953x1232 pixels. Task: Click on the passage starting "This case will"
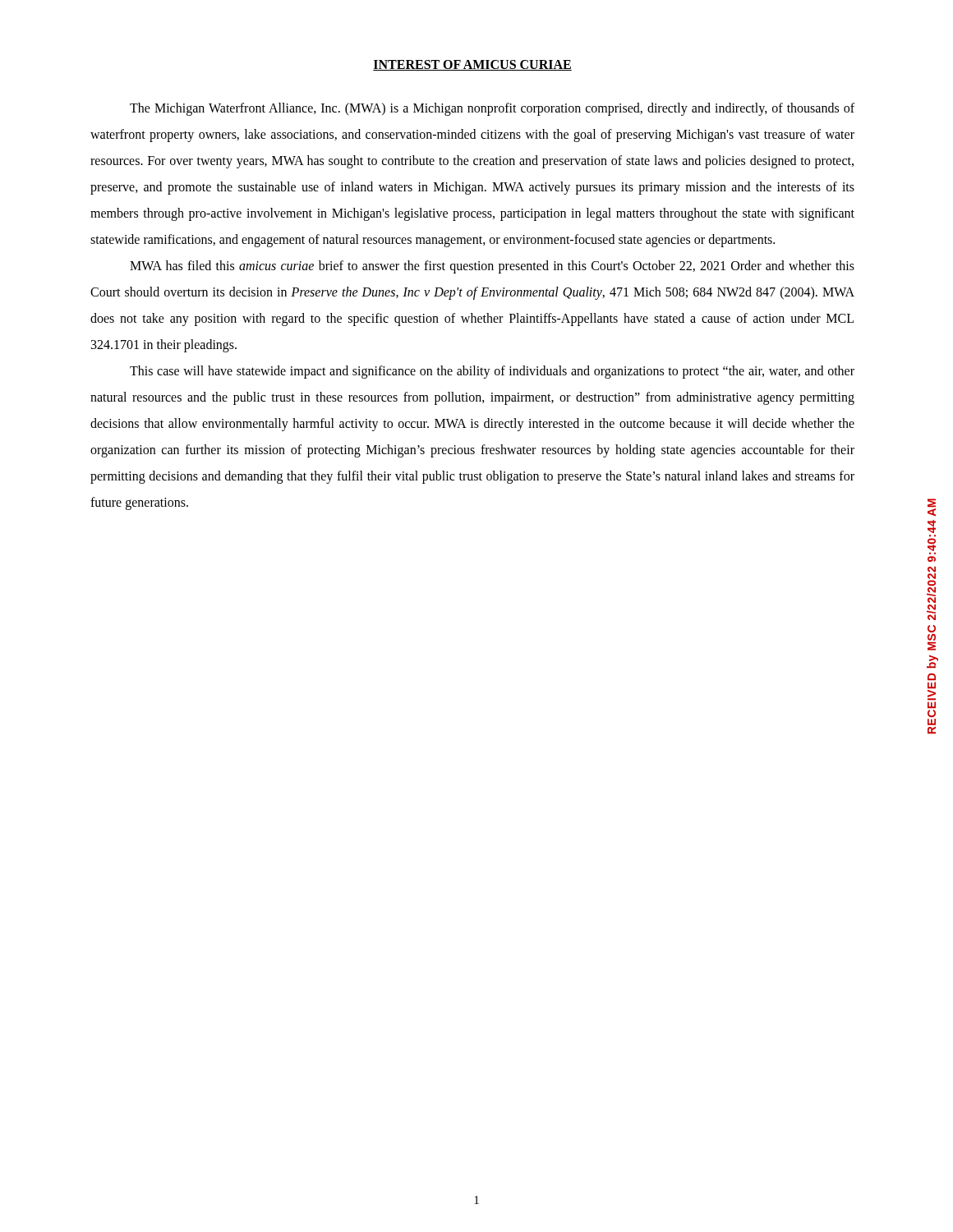(472, 436)
